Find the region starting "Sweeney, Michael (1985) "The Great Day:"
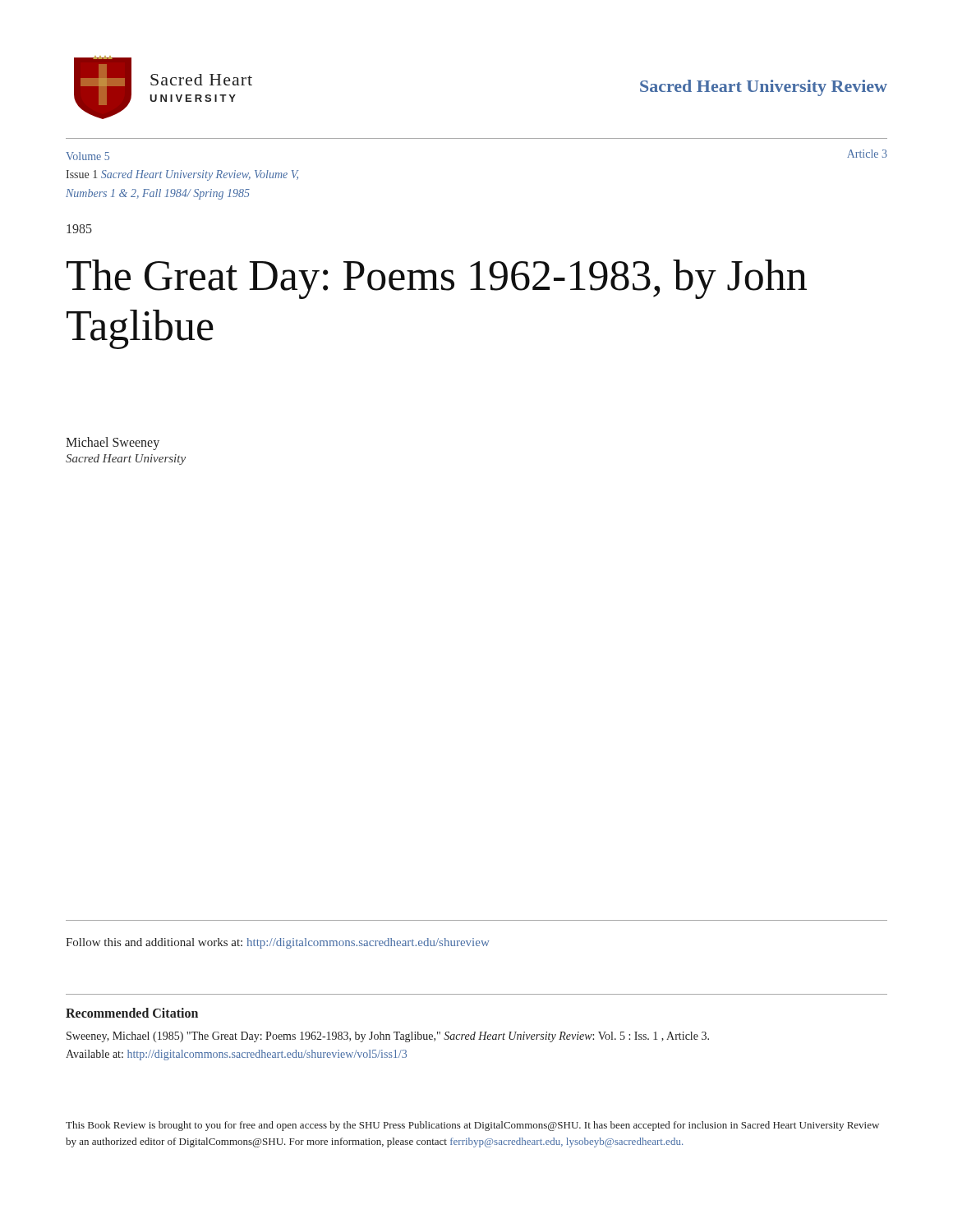953x1232 pixels. [x=388, y=1045]
